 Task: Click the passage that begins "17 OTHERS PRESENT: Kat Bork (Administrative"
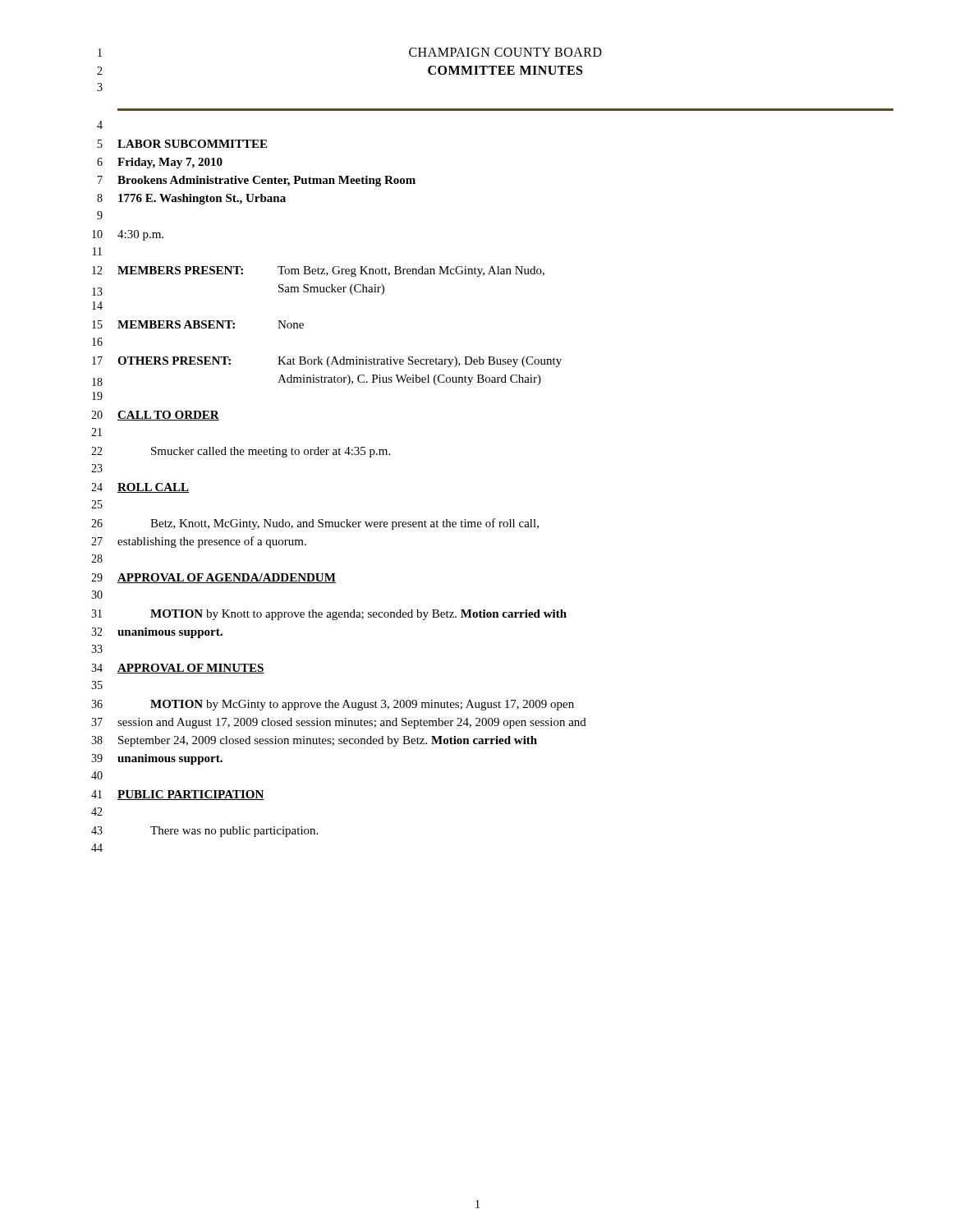[x=486, y=361]
